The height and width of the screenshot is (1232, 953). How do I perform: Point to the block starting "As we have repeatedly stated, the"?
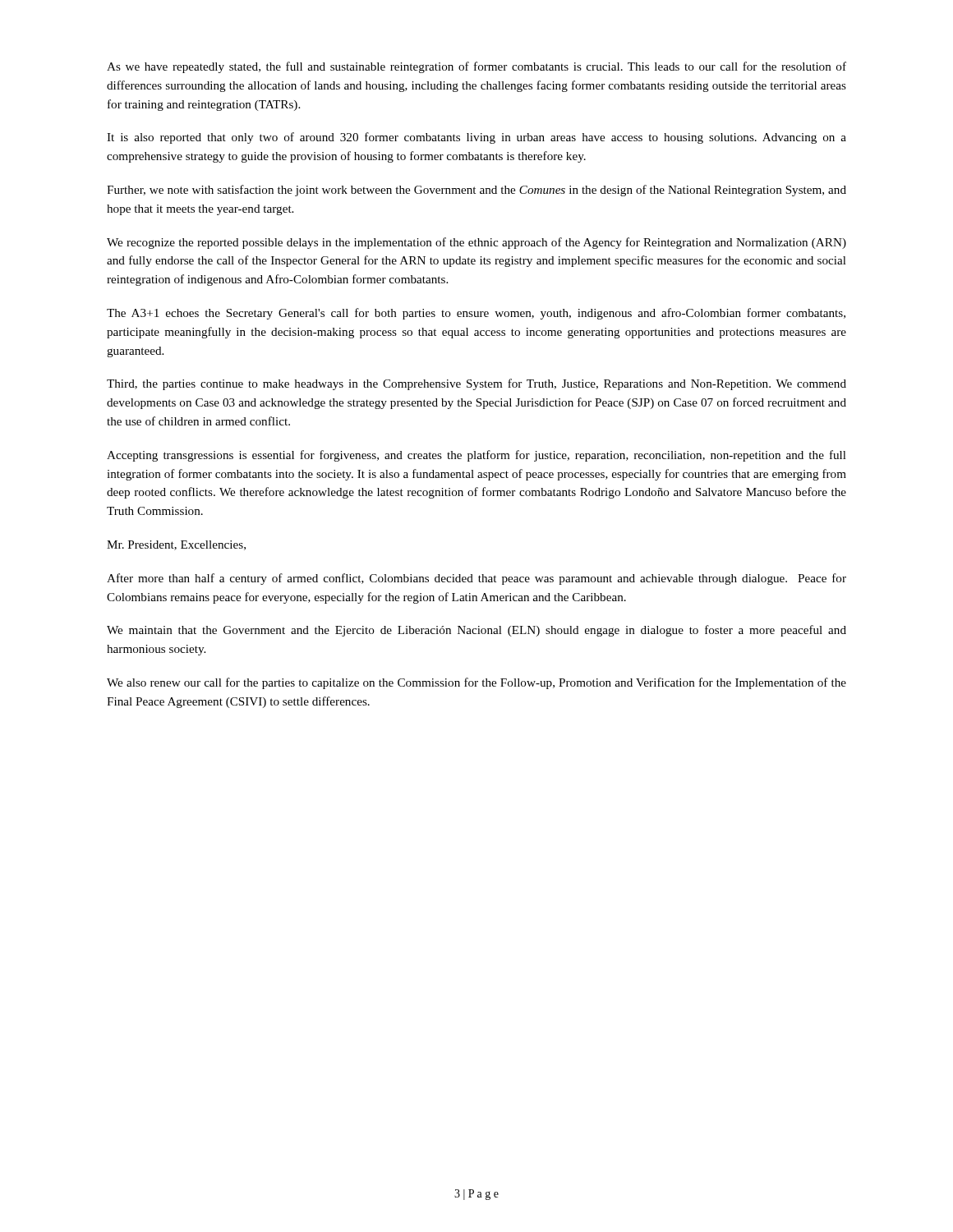click(476, 85)
